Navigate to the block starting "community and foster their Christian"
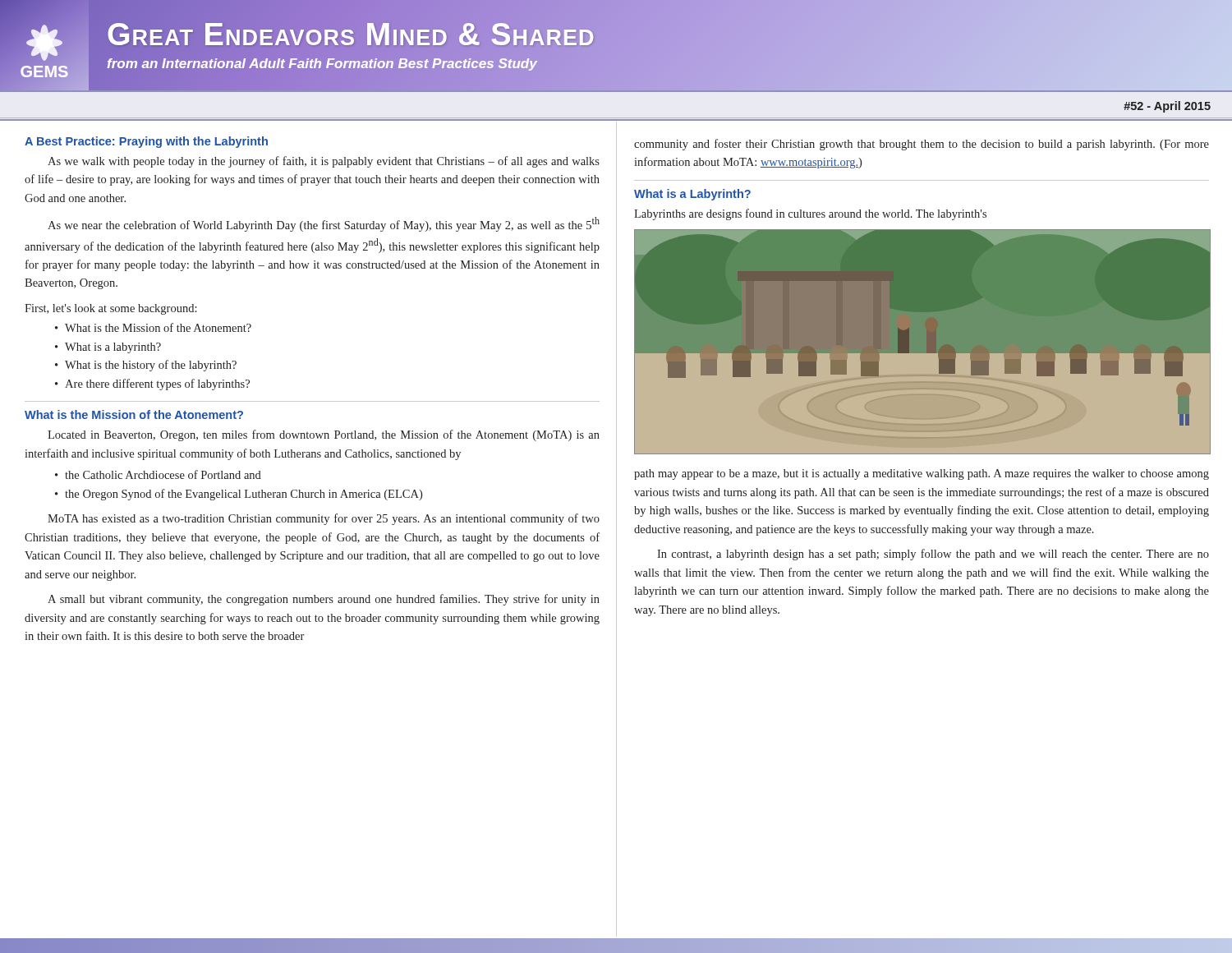The image size is (1232, 953). [922, 153]
